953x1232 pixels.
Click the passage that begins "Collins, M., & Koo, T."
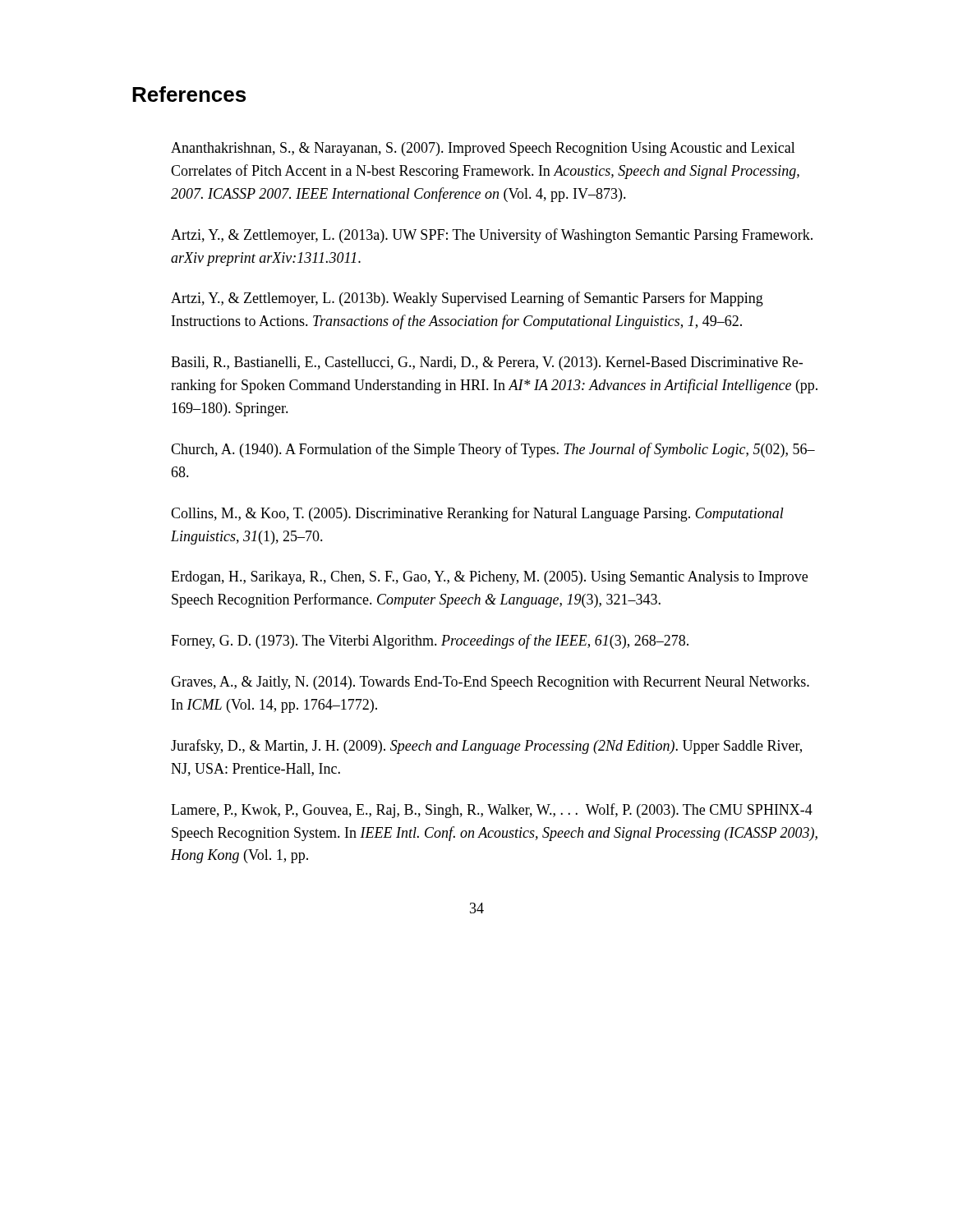(476, 525)
